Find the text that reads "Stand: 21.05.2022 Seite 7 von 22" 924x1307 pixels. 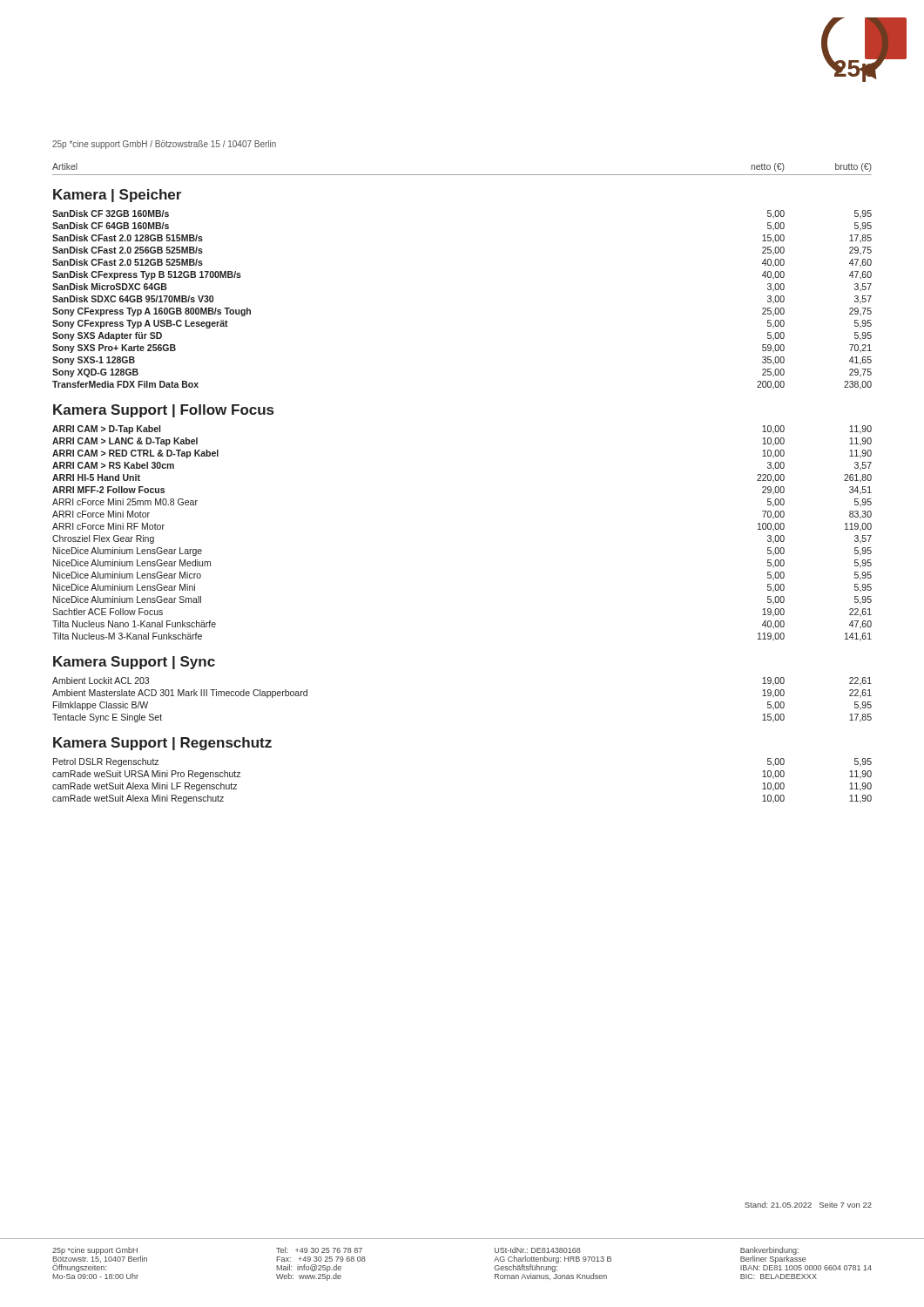click(x=808, y=1205)
